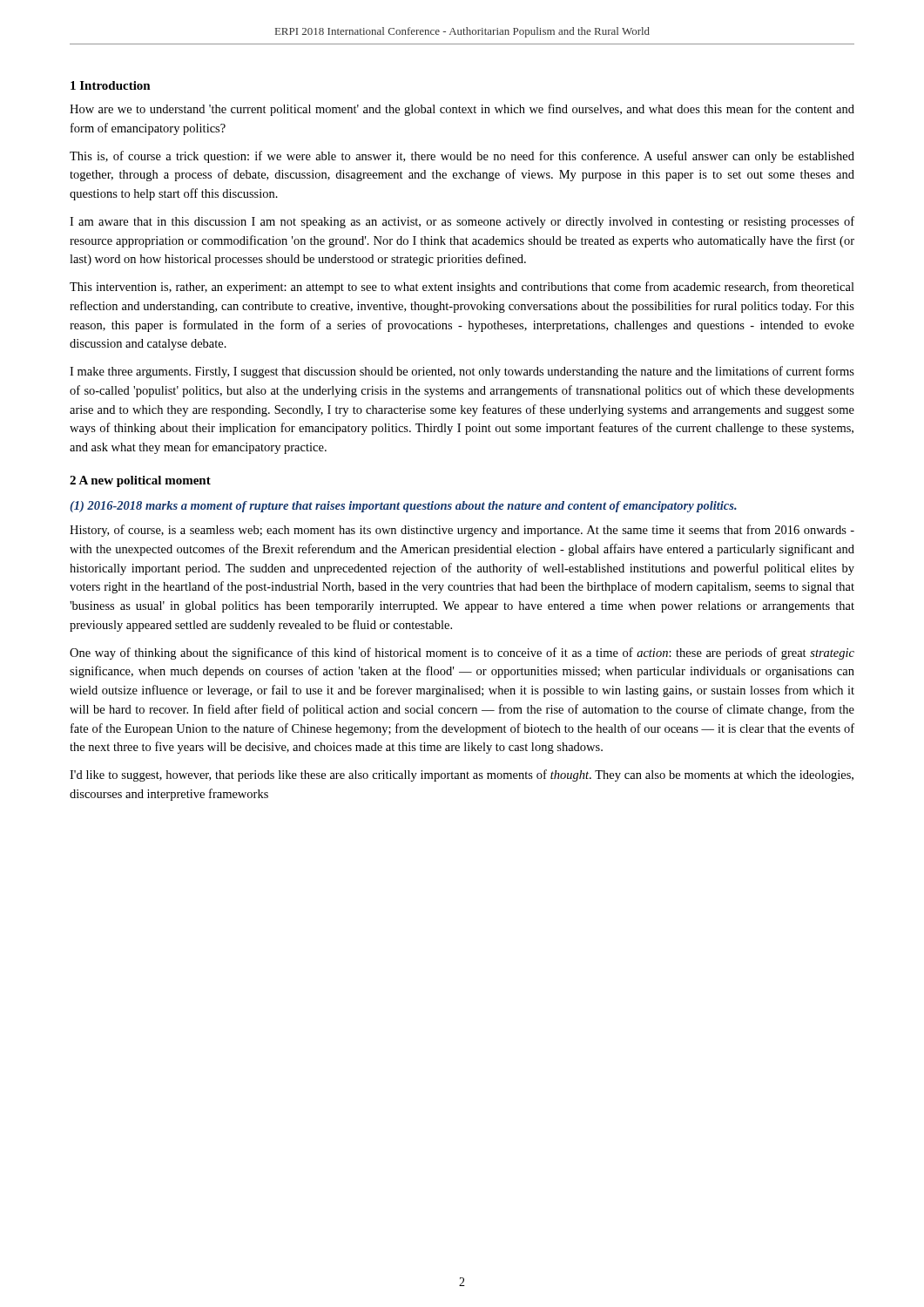The width and height of the screenshot is (924, 1307).
Task: Find the block on this page that starts "How are we to understand 'the current"
Action: [462, 119]
